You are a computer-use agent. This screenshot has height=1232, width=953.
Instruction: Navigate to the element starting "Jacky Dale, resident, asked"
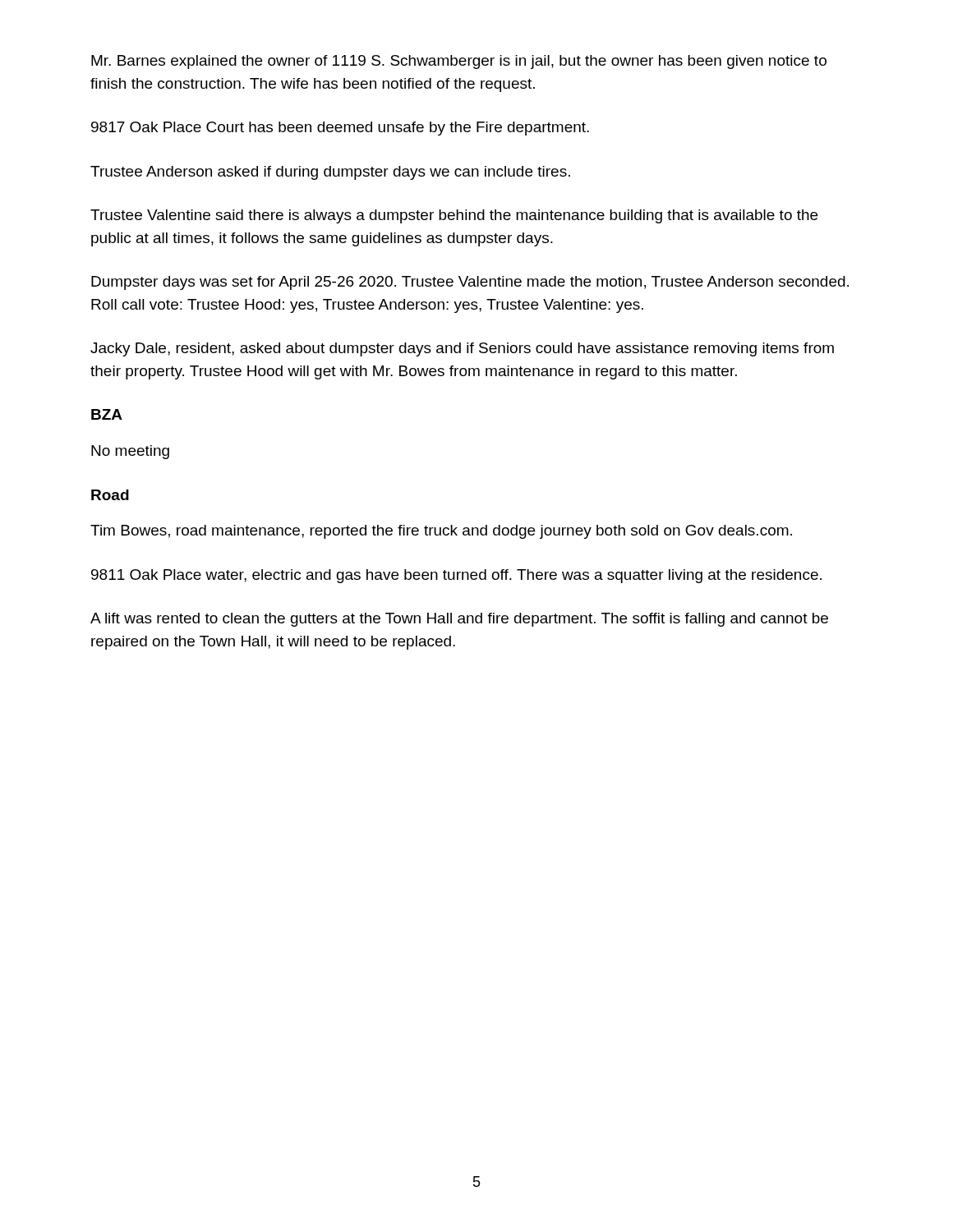463,359
